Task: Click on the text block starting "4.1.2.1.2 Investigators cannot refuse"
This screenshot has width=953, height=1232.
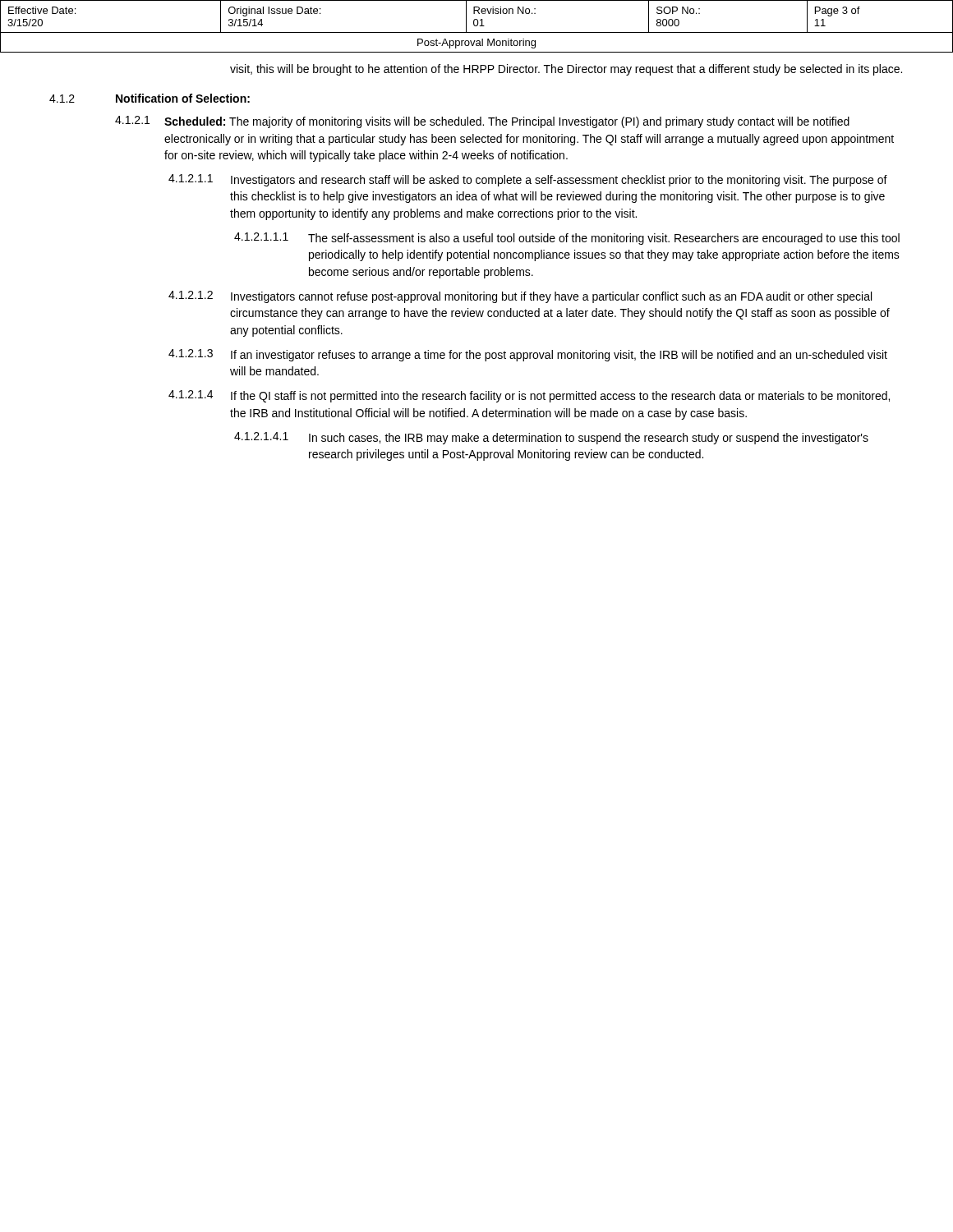Action: pyautogui.click(x=536, y=313)
